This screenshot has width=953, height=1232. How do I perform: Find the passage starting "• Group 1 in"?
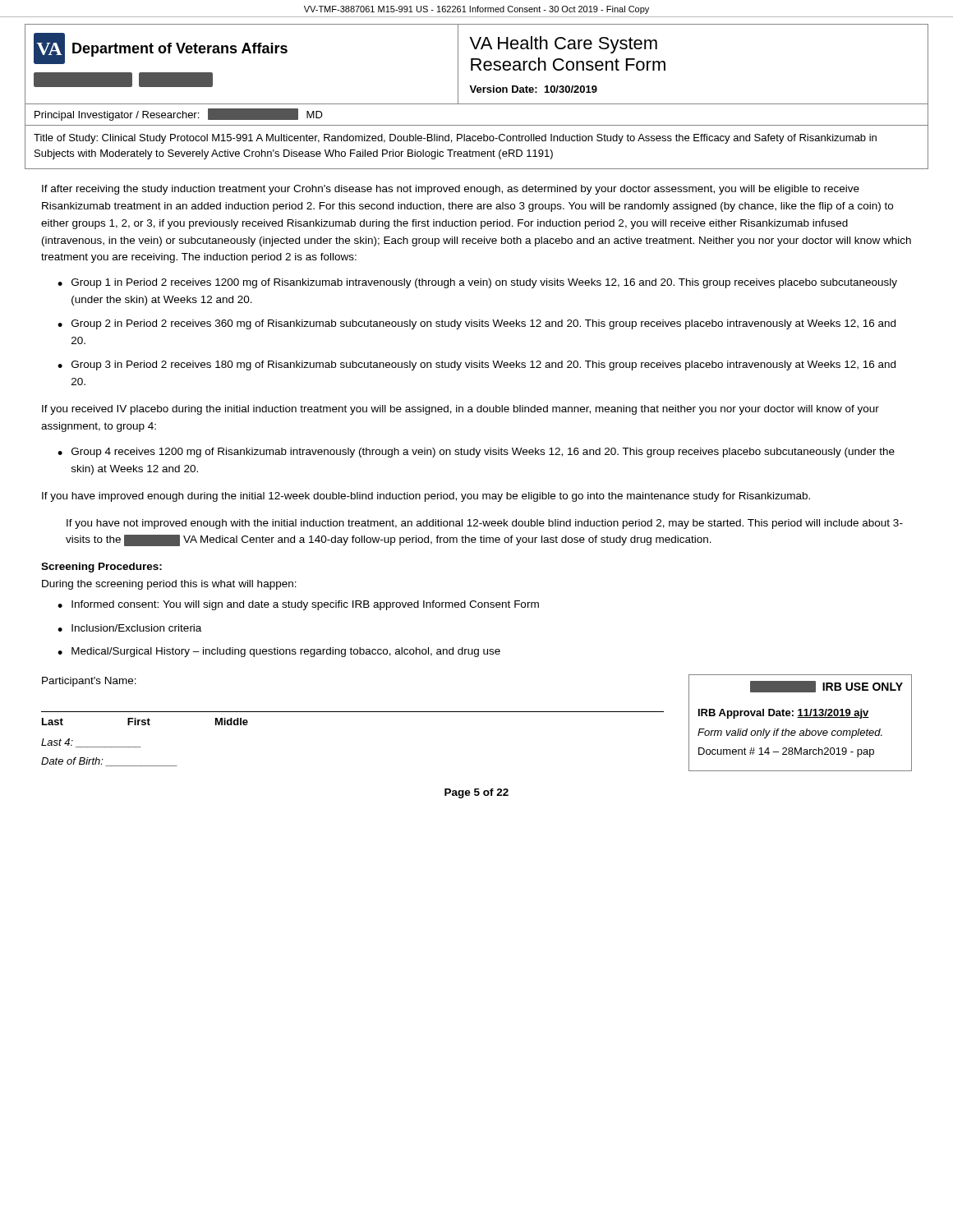[485, 292]
